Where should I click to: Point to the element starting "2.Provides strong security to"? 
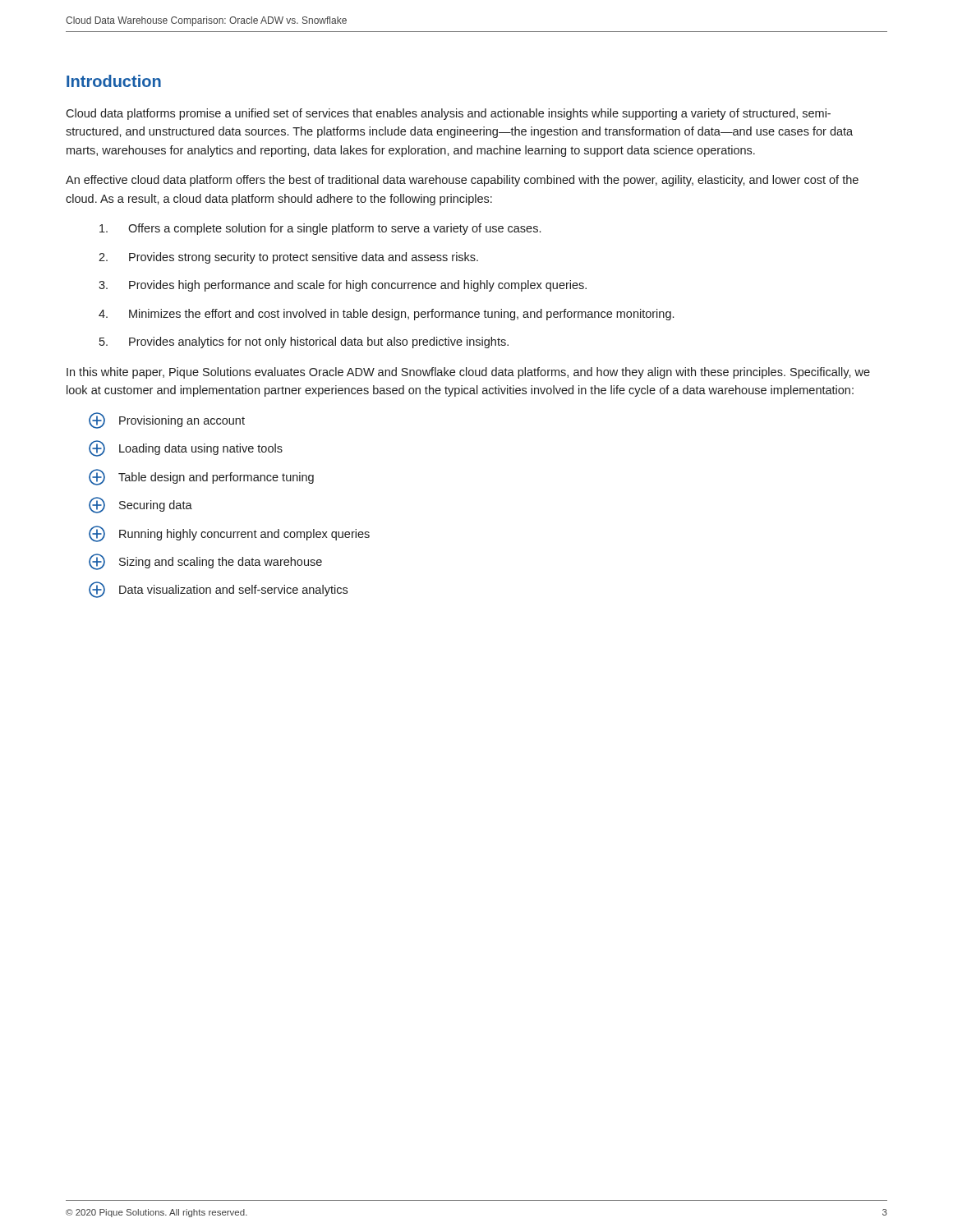(288, 258)
